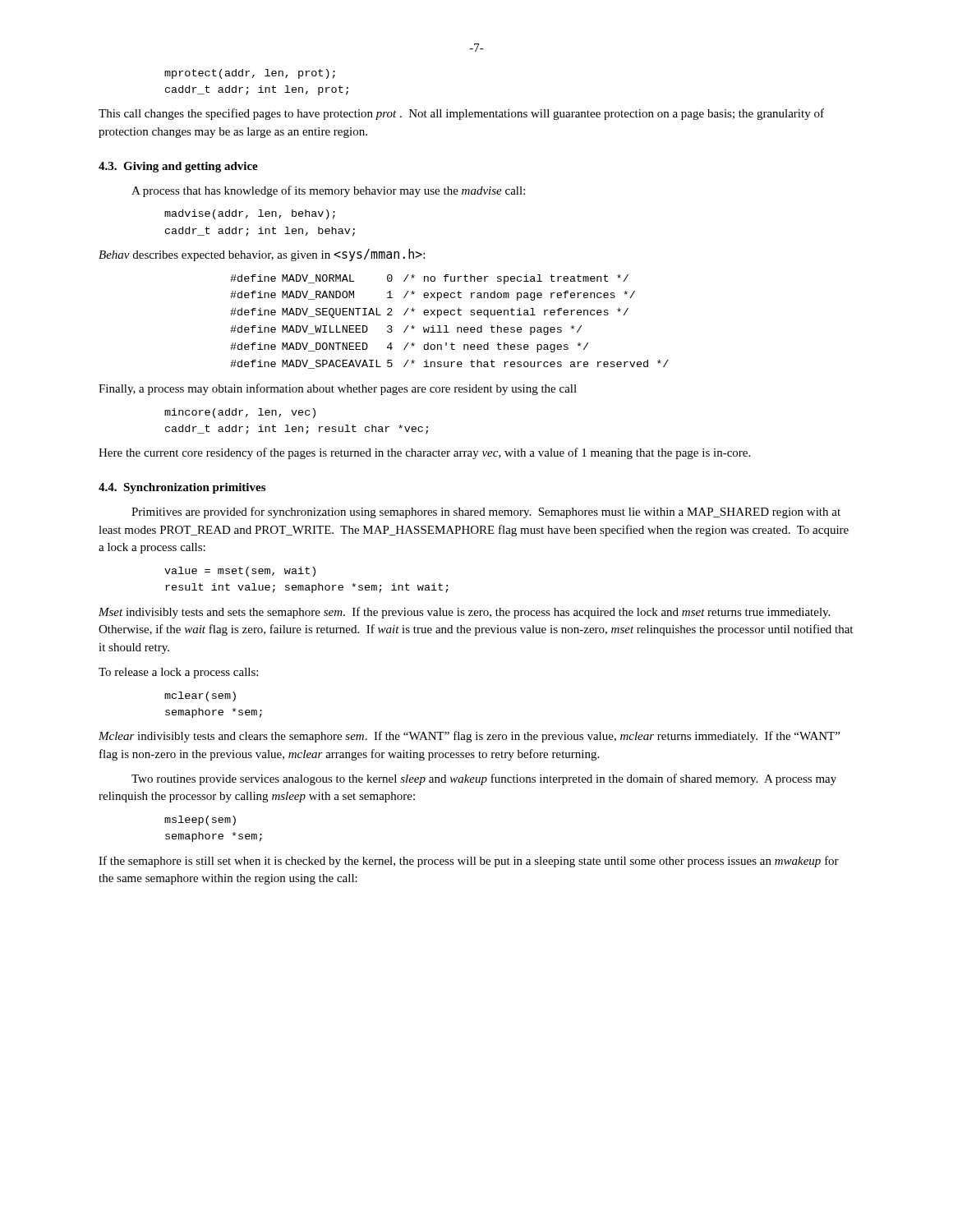Select the table

tap(509, 322)
